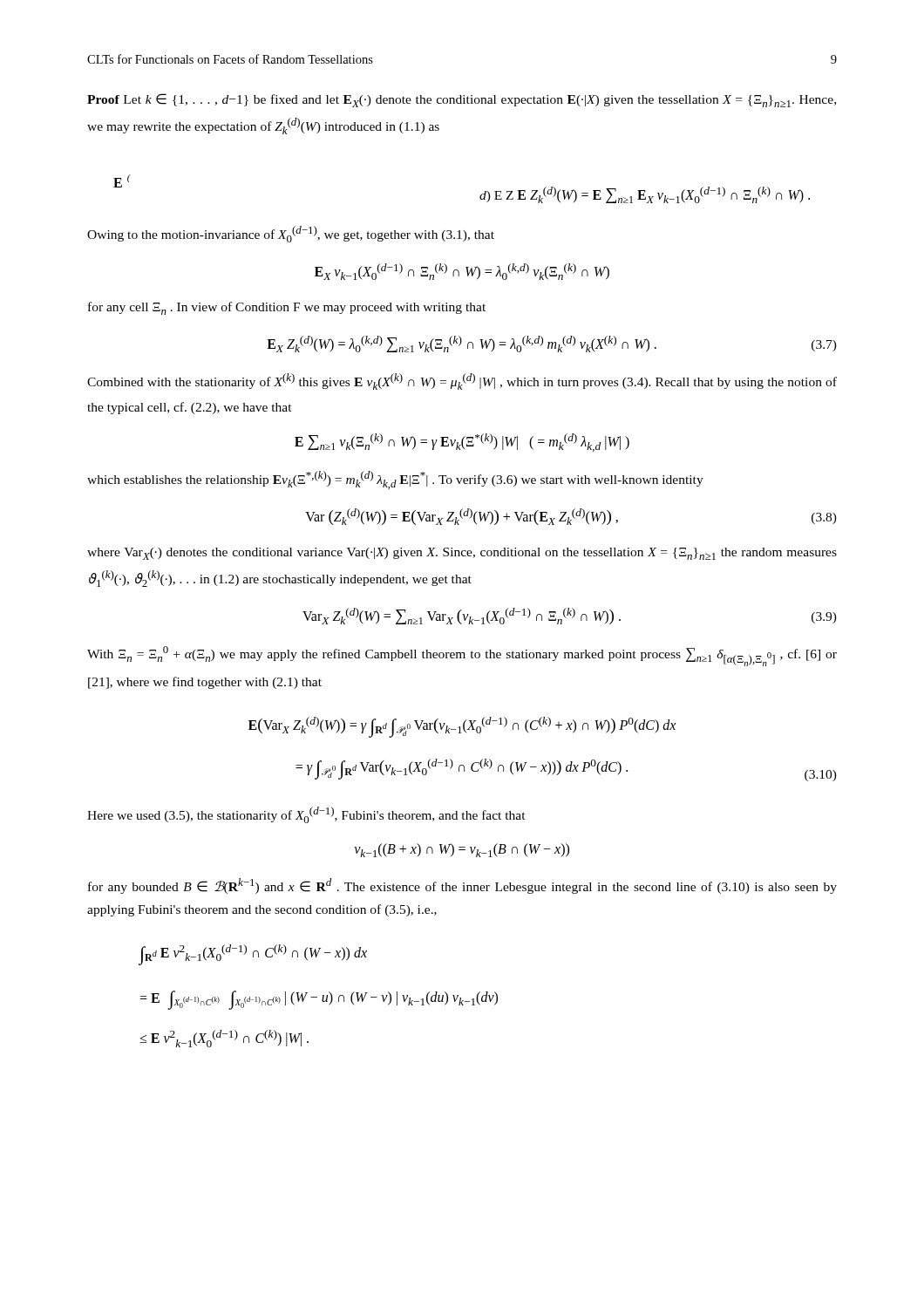The height and width of the screenshot is (1308, 924).
Task: Find the text block containing "Owing to the motion-invariance of"
Action: tap(291, 234)
